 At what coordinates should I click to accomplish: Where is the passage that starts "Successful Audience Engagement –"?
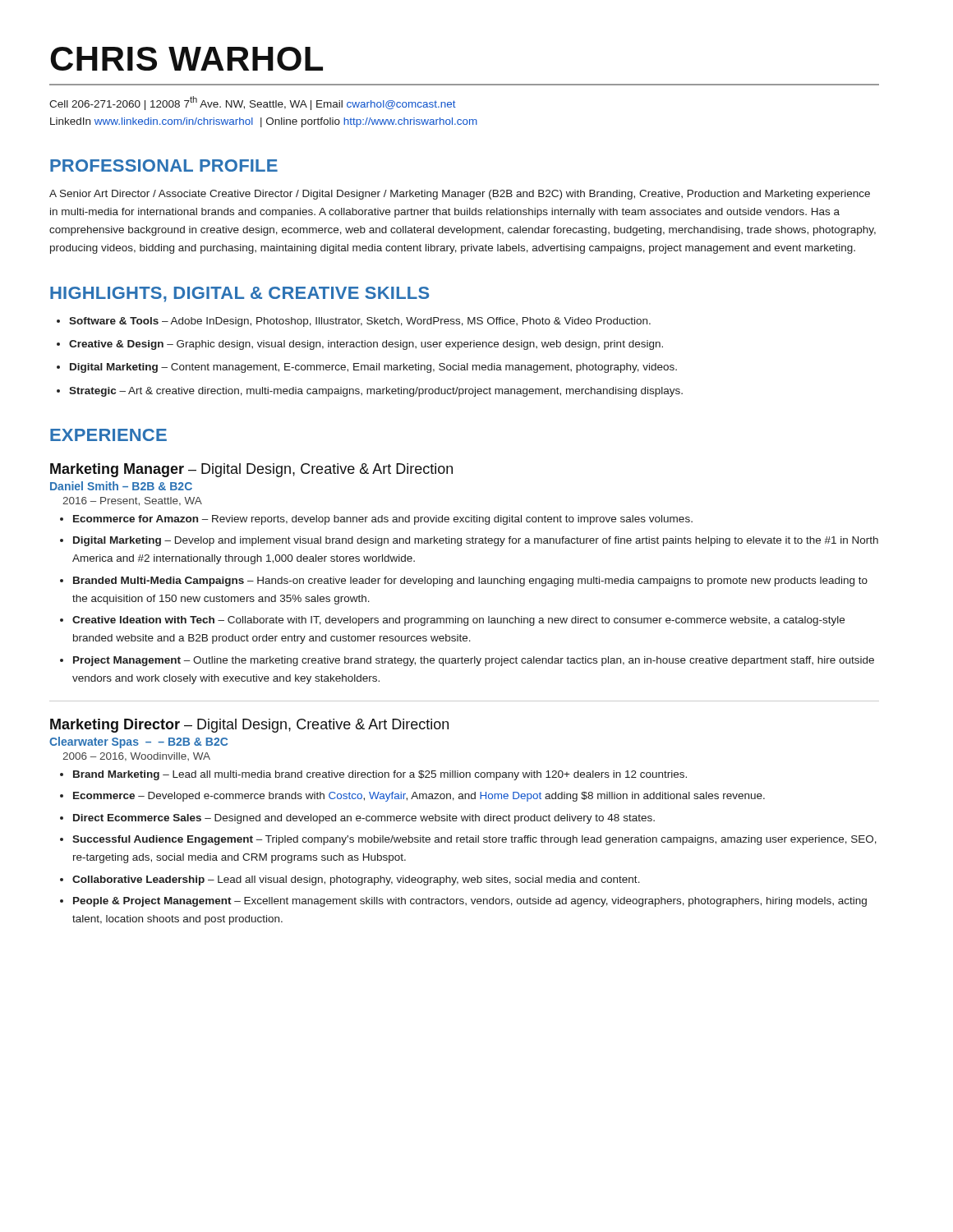[x=476, y=849]
